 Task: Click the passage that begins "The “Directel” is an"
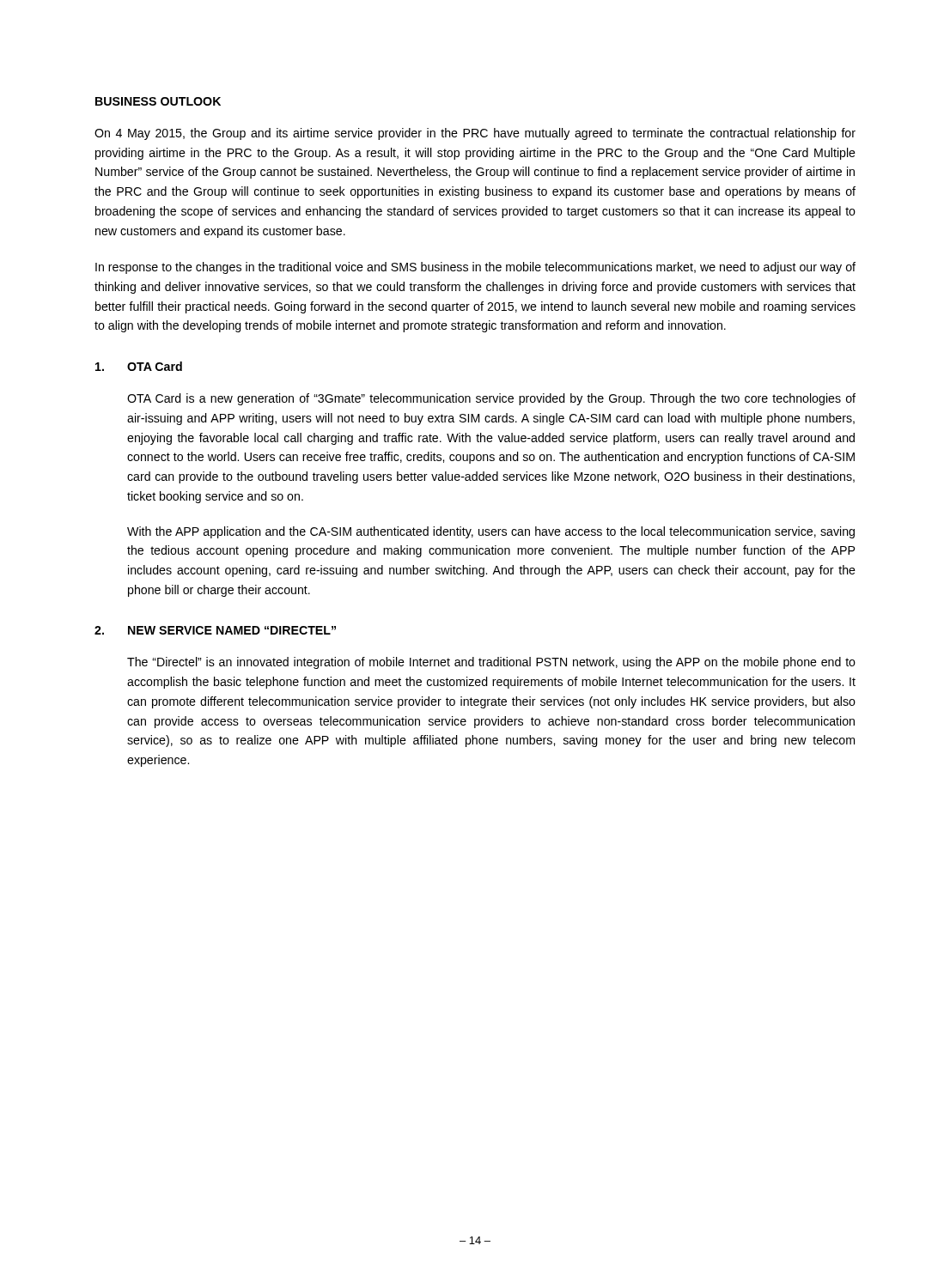(491, 711)
